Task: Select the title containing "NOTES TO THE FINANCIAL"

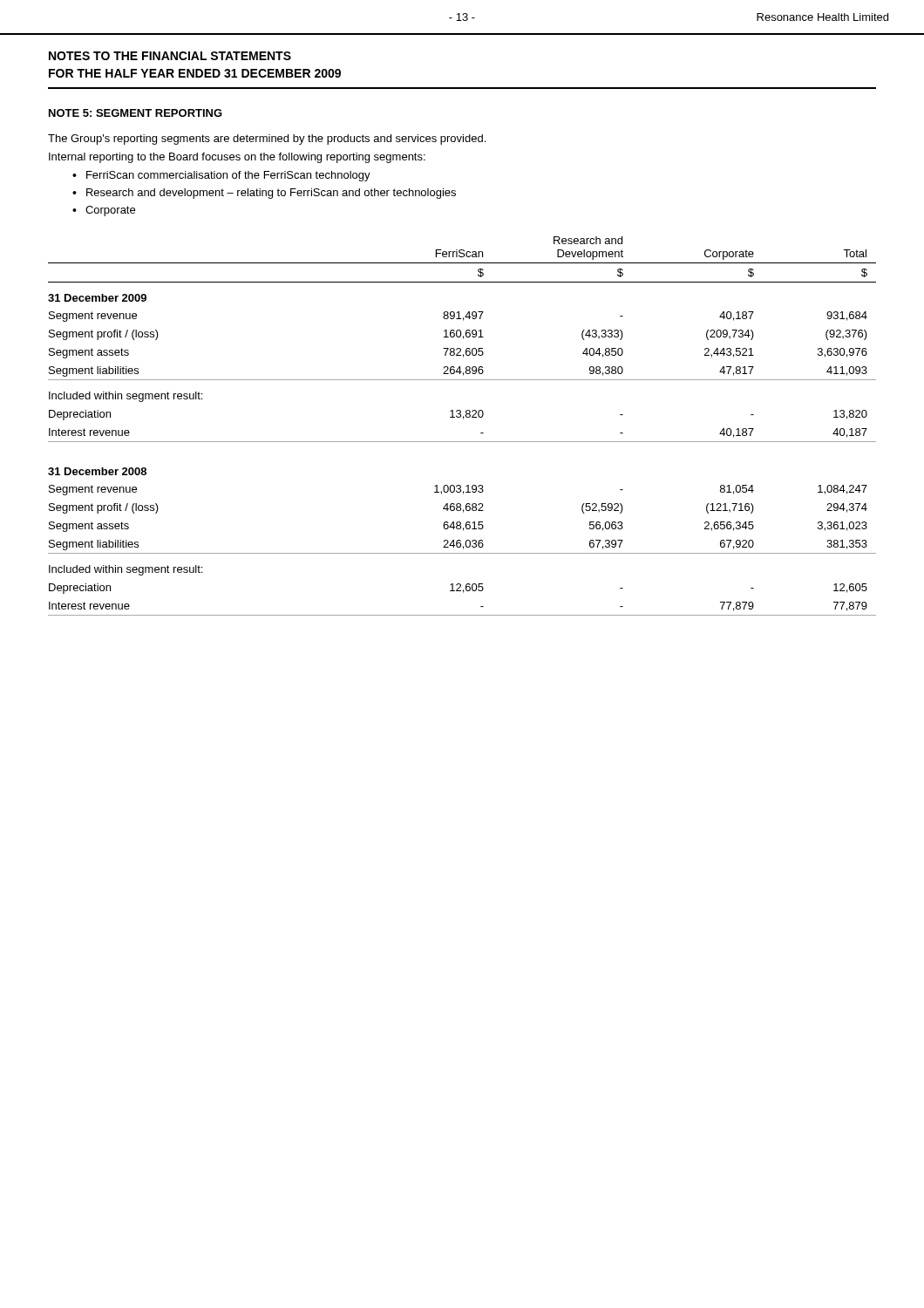Action: [195, 64]
